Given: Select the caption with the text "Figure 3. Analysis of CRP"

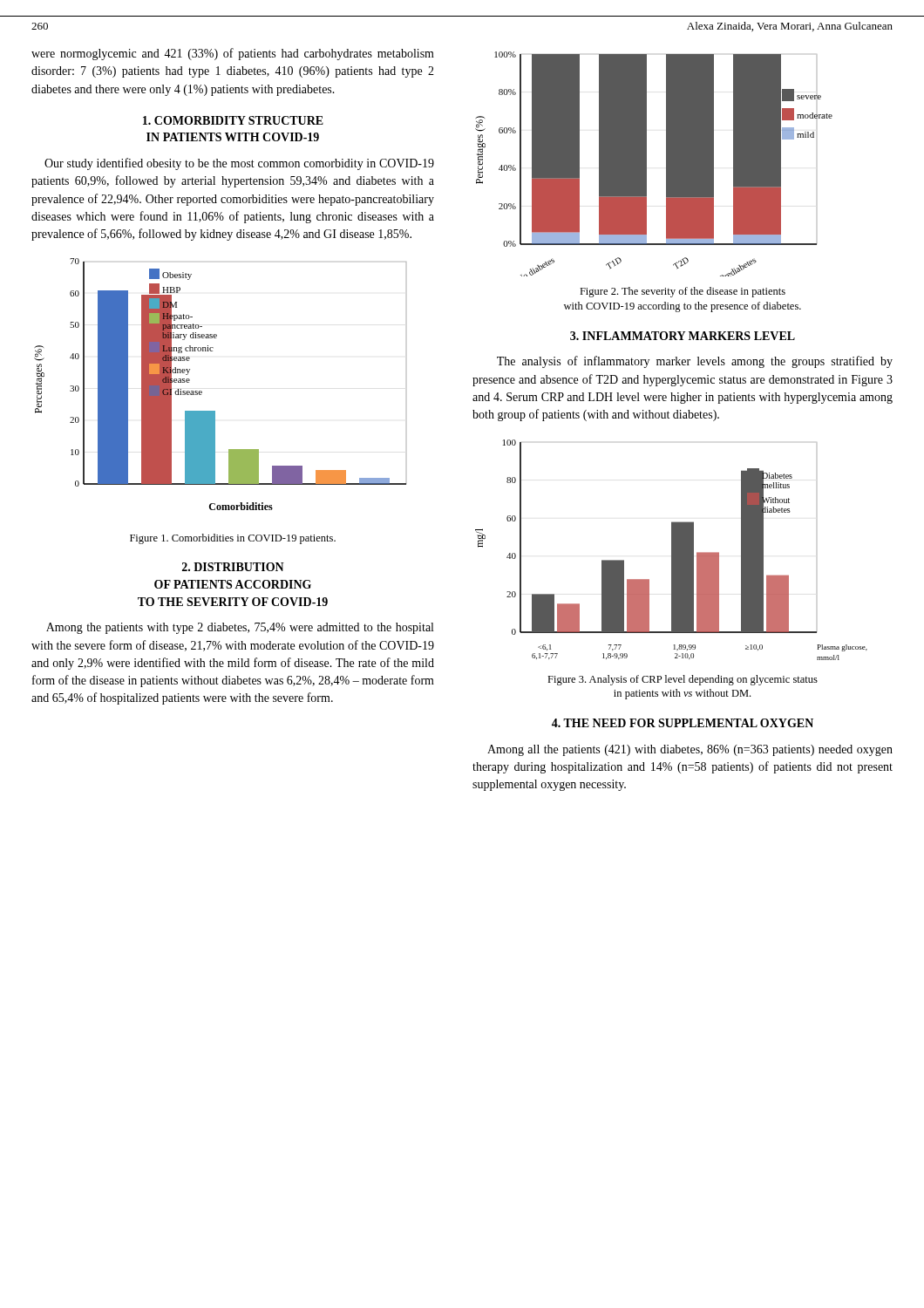Looking at the screenshot, I should tap(683, 686).
